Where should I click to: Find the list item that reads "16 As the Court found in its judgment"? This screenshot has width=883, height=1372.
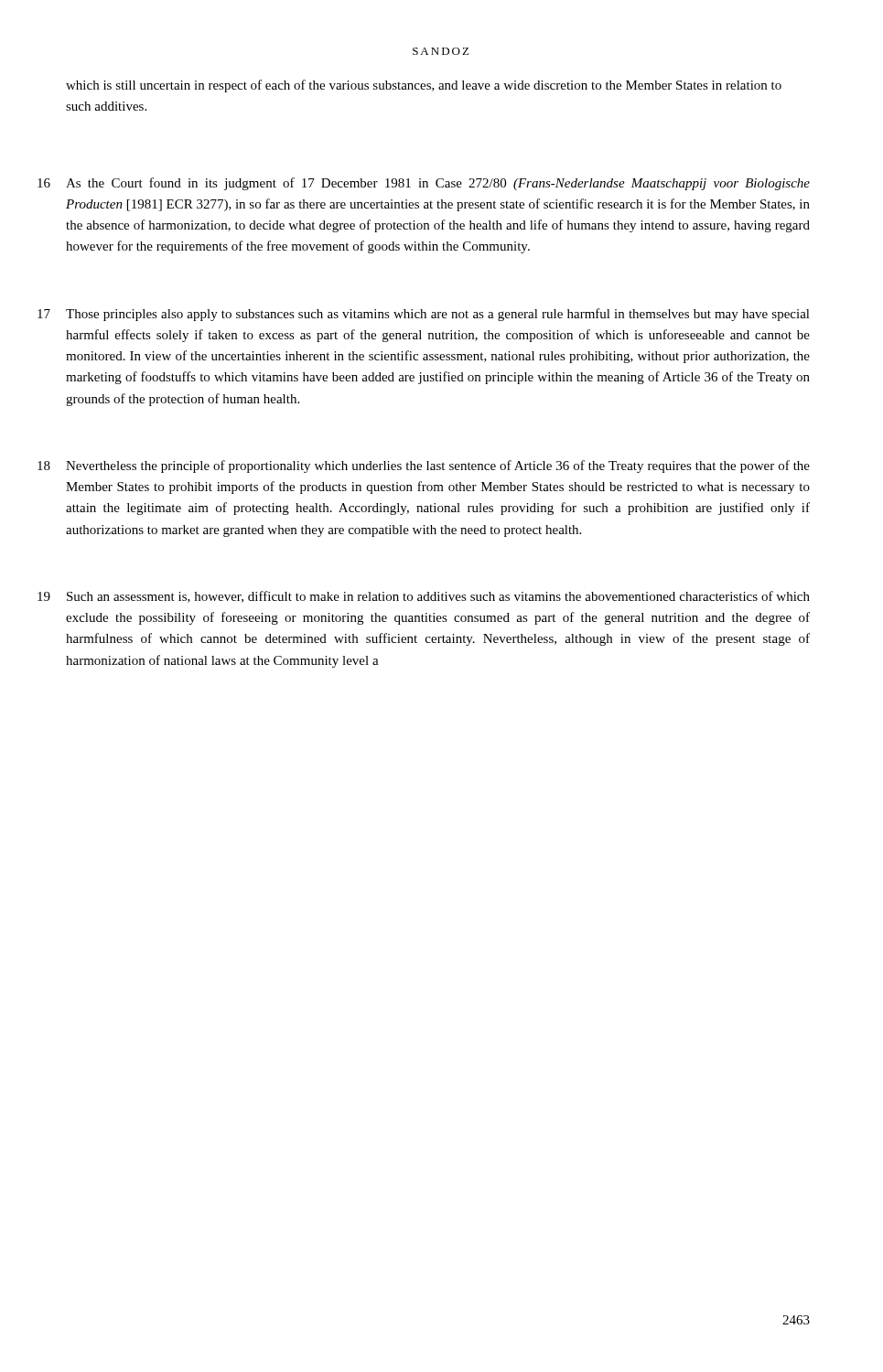click(x=423, y=215)
